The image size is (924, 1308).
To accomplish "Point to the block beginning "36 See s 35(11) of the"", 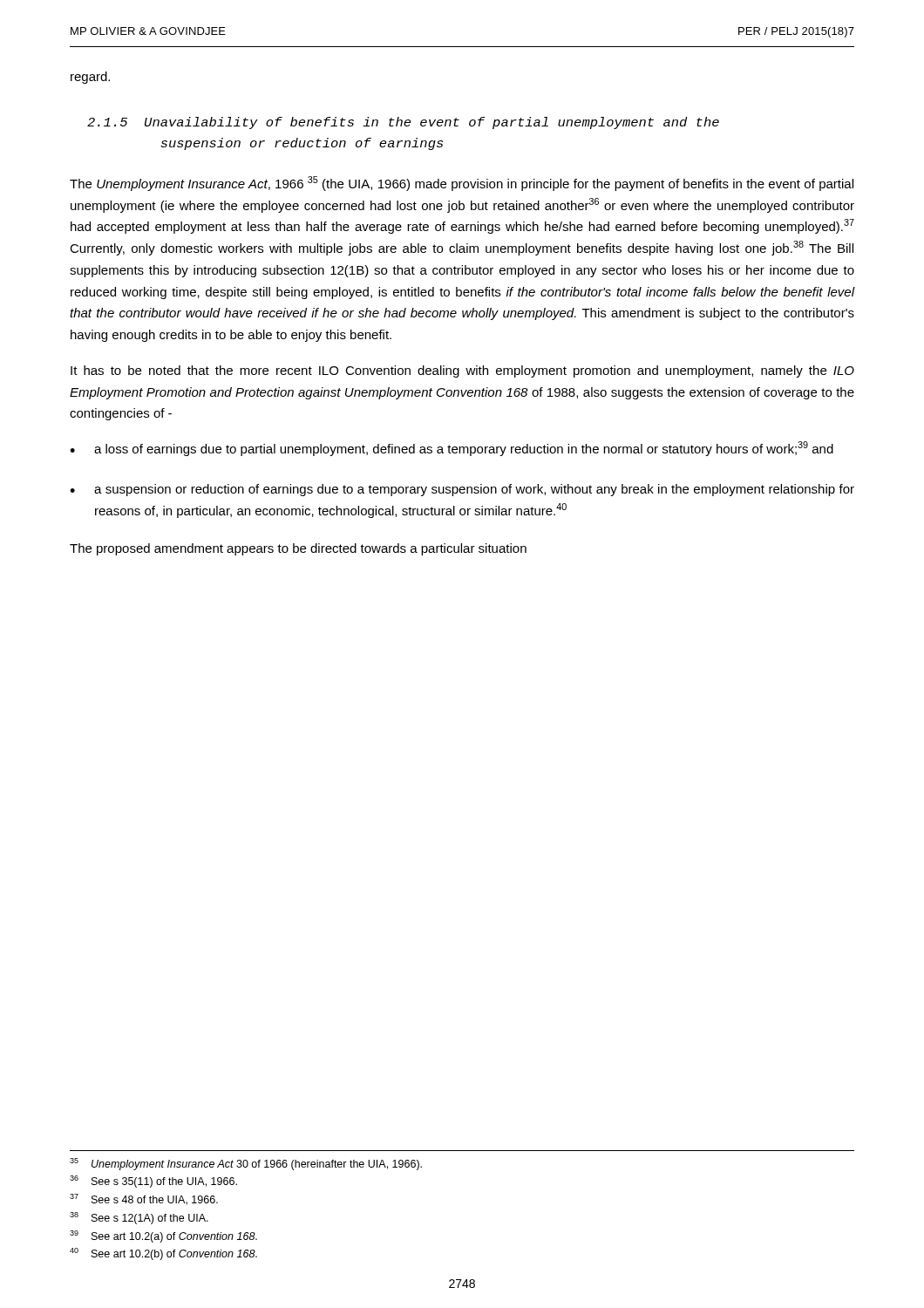I will tap(154, 1182).
